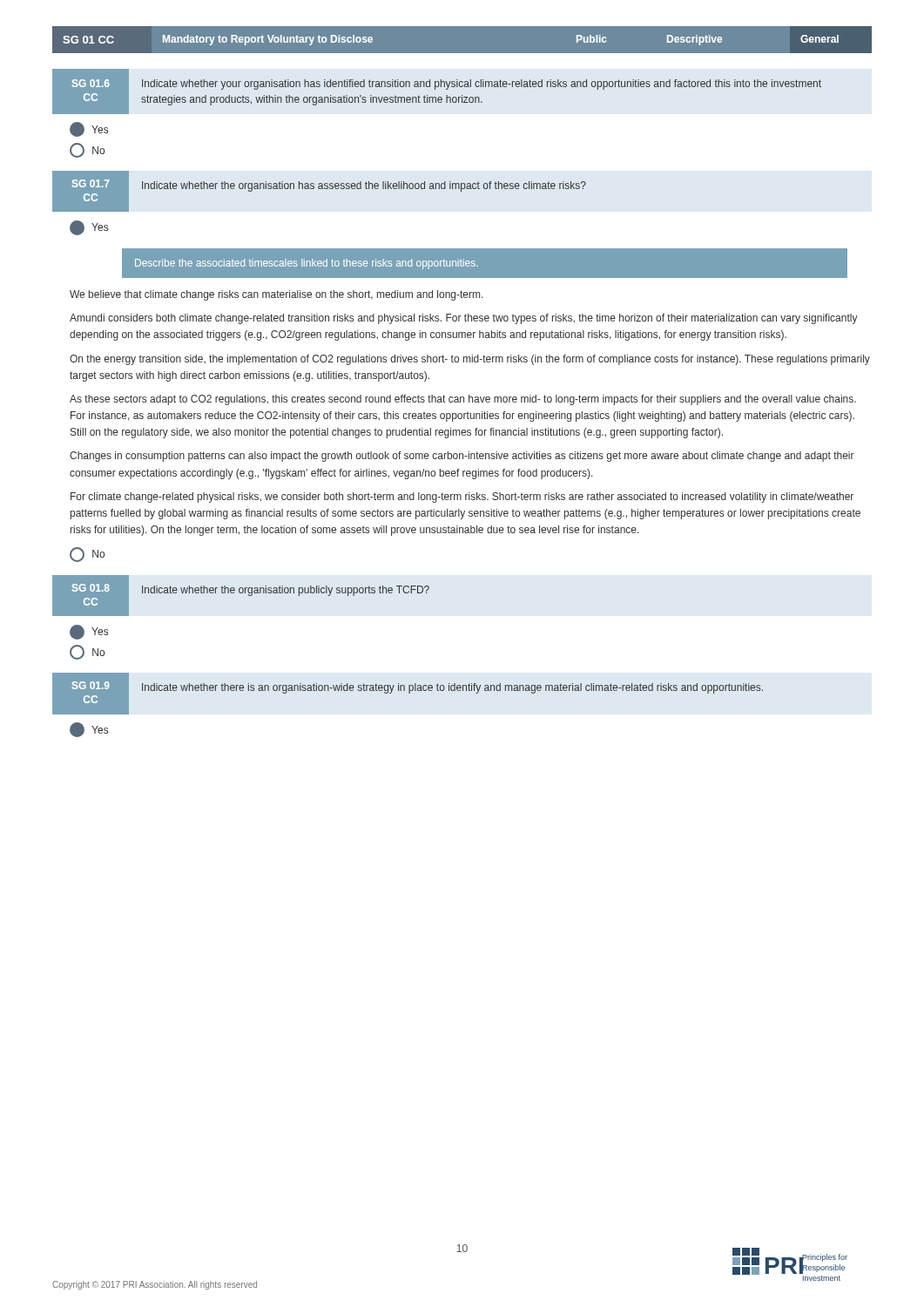Find the block on this page that starts "We believe that"

click(x=277, y=294)
